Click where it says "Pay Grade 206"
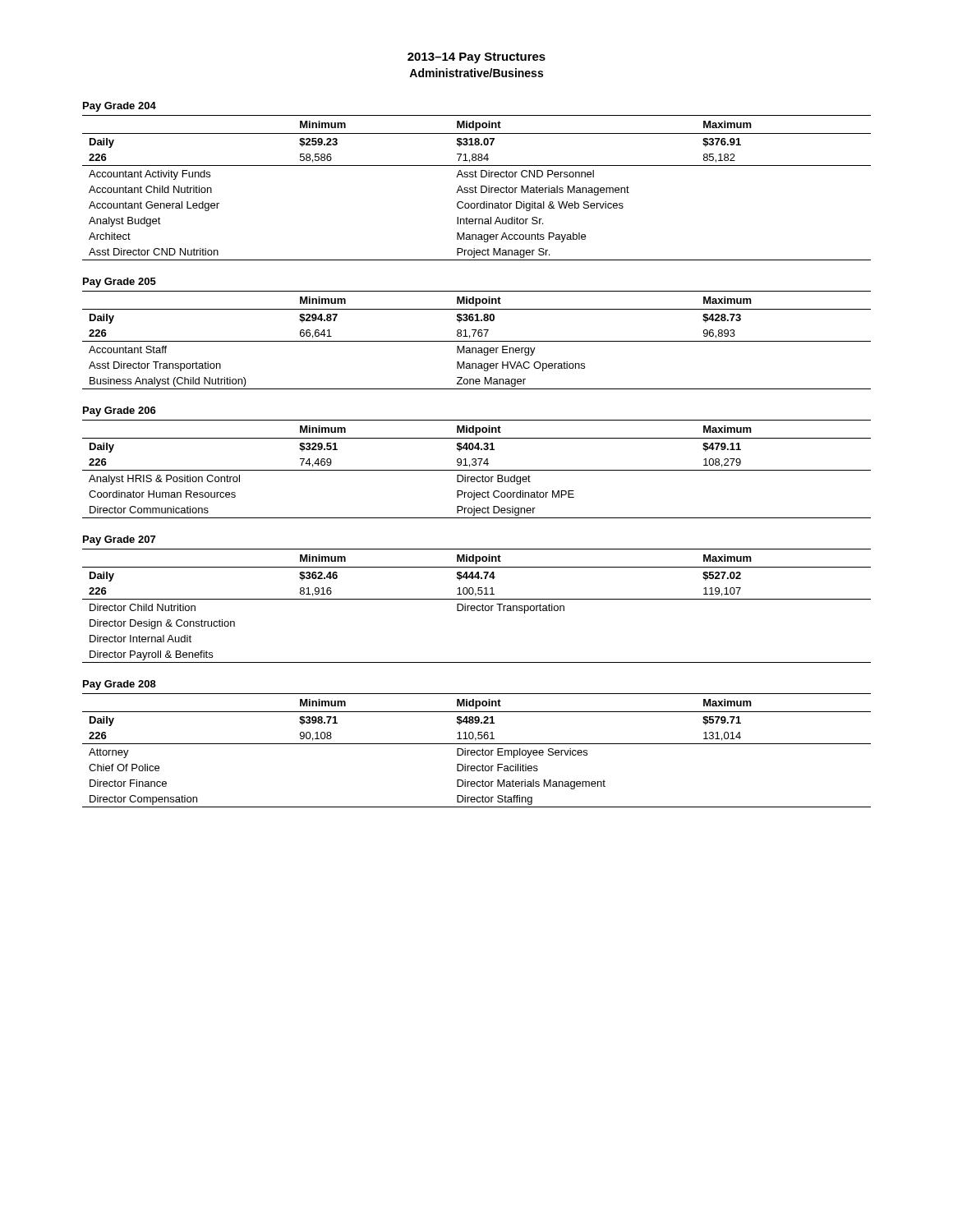 [x=119, y=410]
